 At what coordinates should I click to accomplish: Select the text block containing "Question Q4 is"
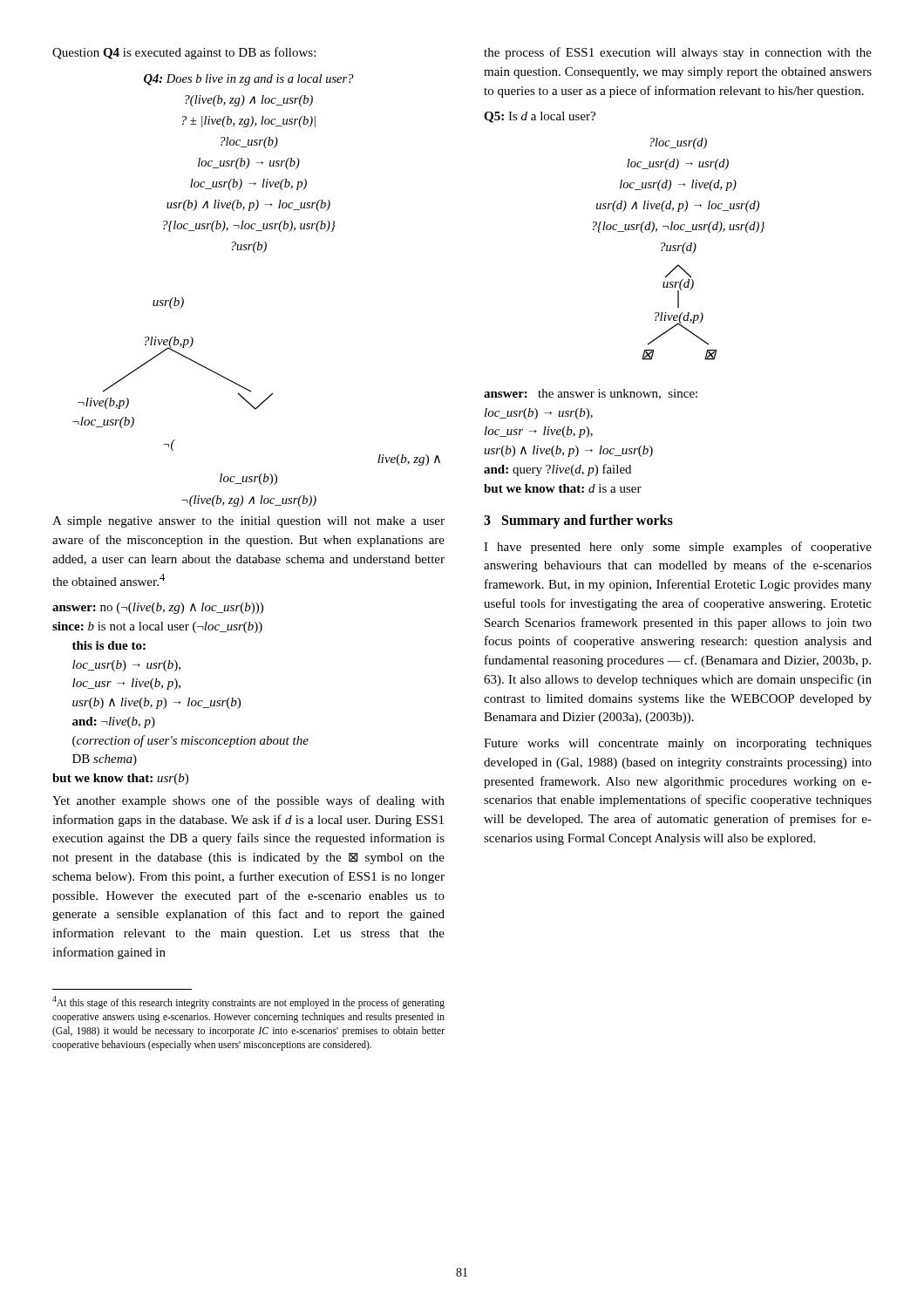click(248, 53)
